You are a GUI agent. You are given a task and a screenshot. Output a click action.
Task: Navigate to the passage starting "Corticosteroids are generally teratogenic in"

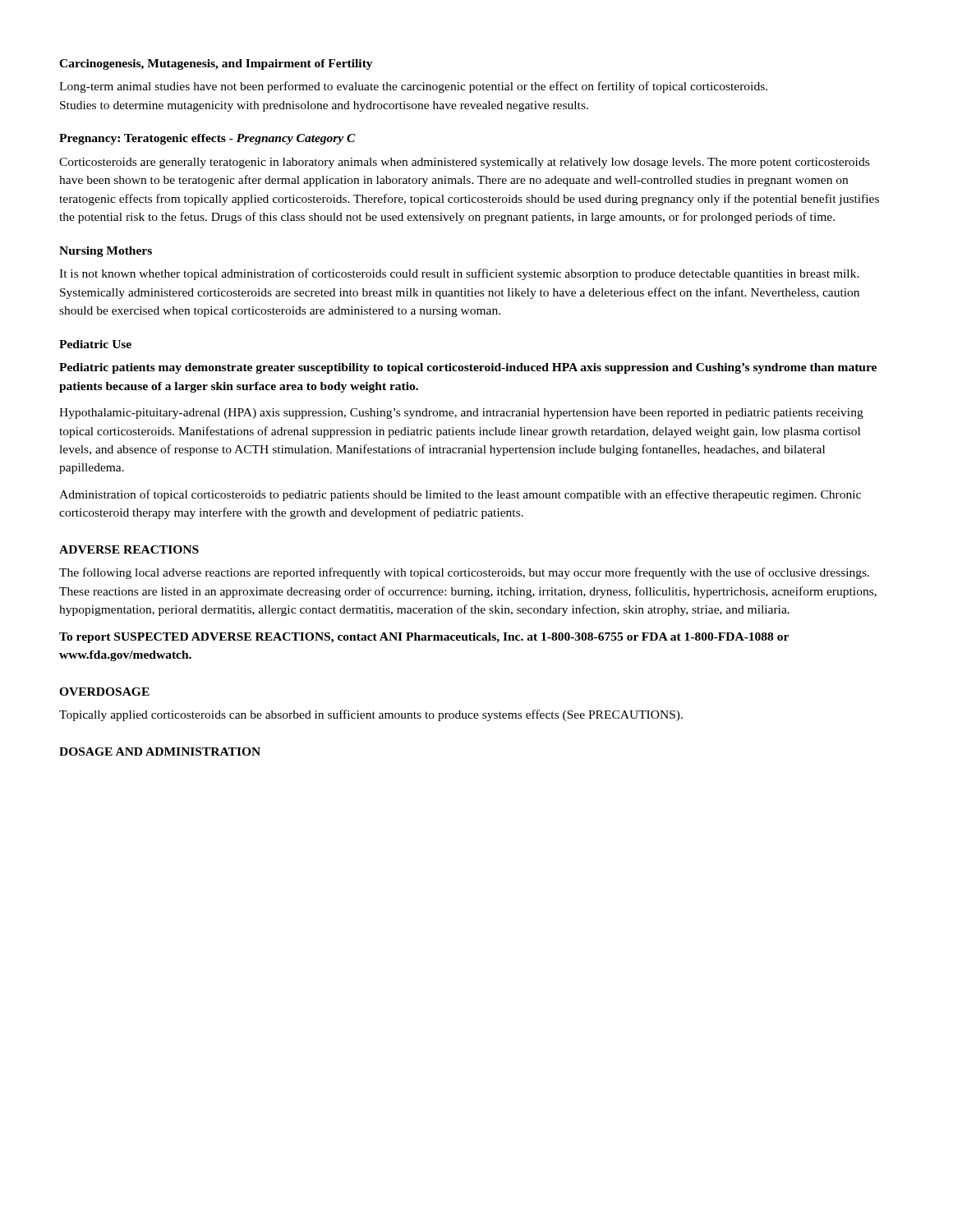[x=469, y=189]
